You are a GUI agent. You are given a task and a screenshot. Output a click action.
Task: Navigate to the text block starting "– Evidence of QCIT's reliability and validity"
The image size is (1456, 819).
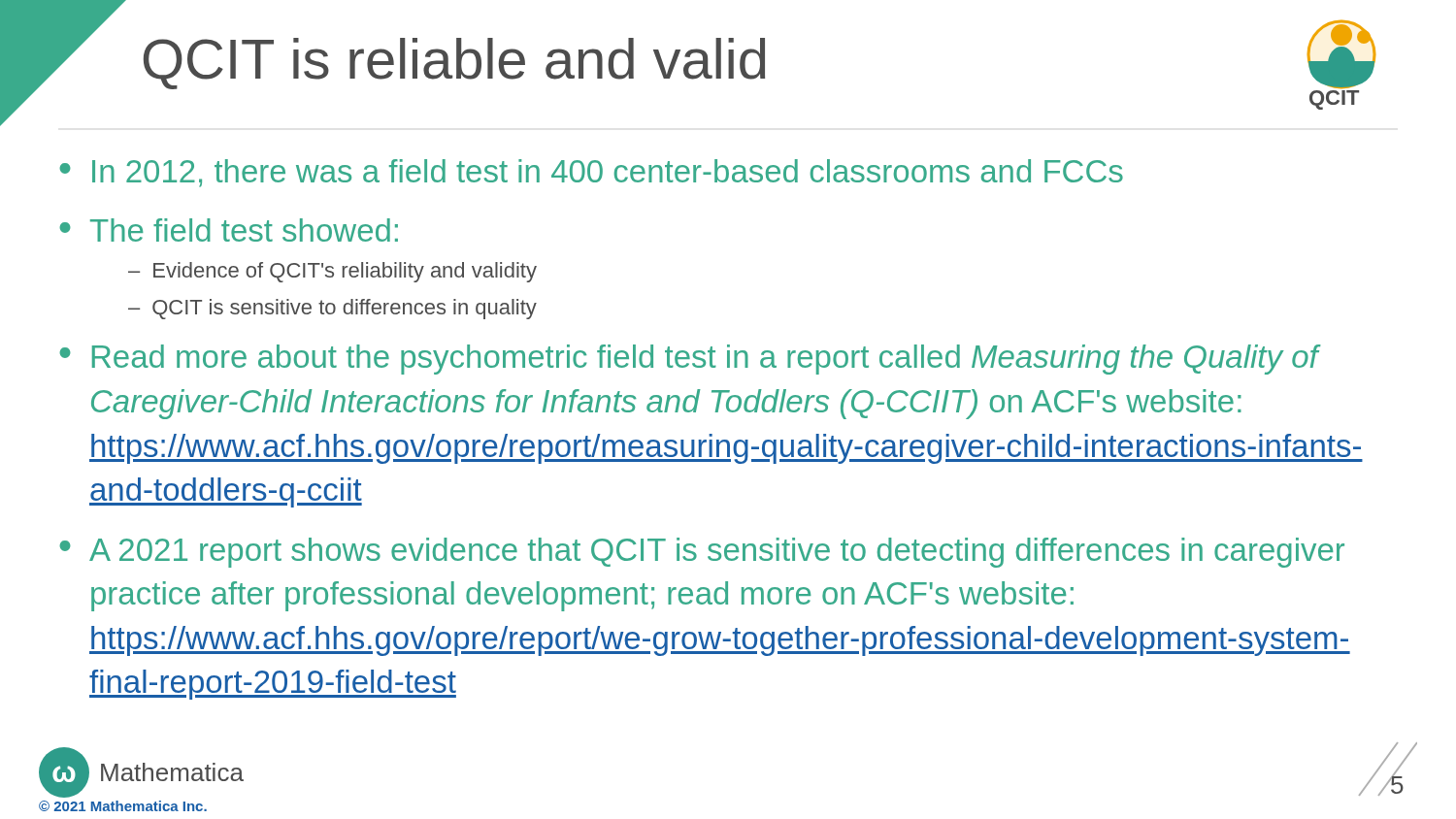click(x=332, y=271)
